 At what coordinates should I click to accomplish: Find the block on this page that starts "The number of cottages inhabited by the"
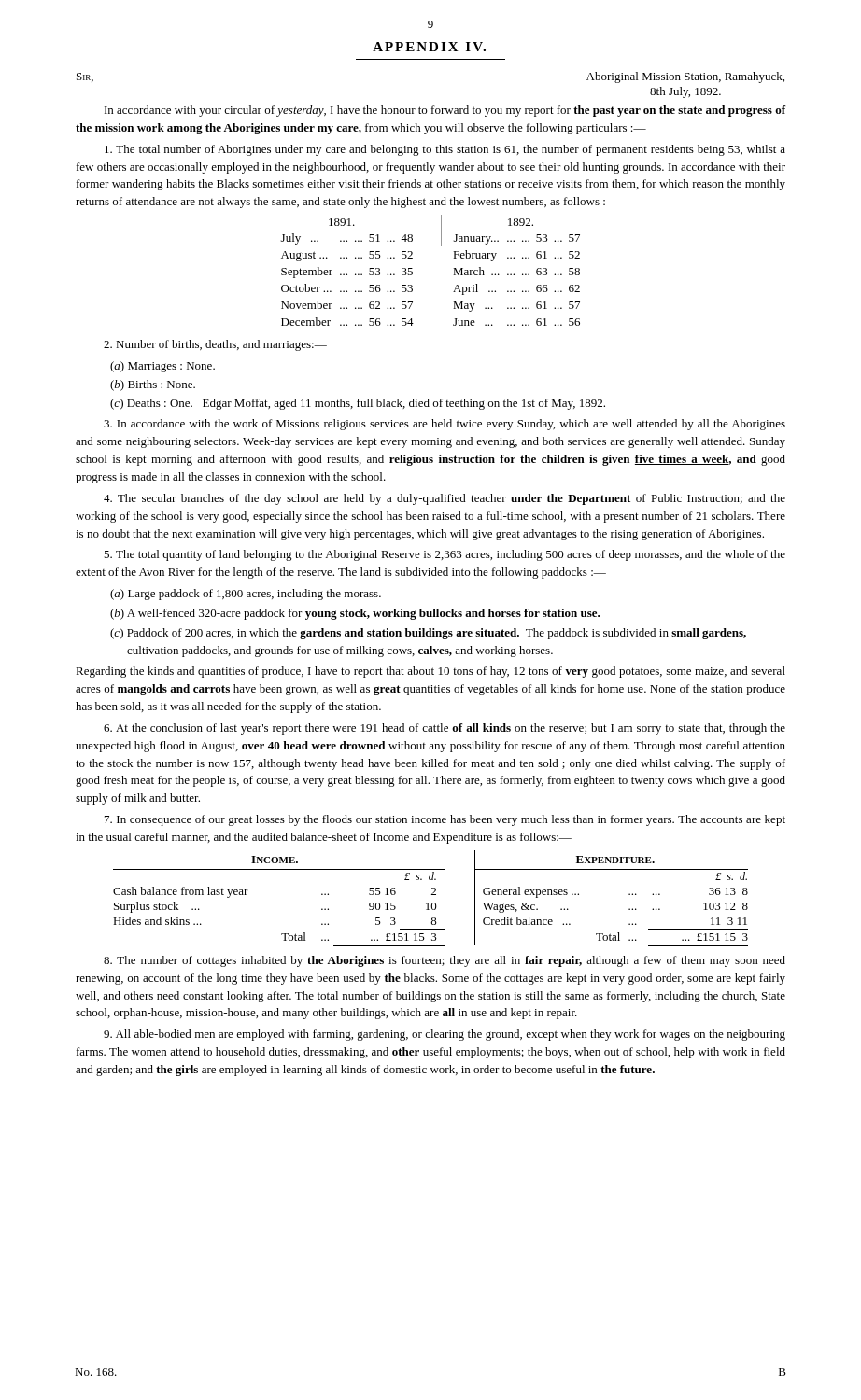click(x=430, y=987)
